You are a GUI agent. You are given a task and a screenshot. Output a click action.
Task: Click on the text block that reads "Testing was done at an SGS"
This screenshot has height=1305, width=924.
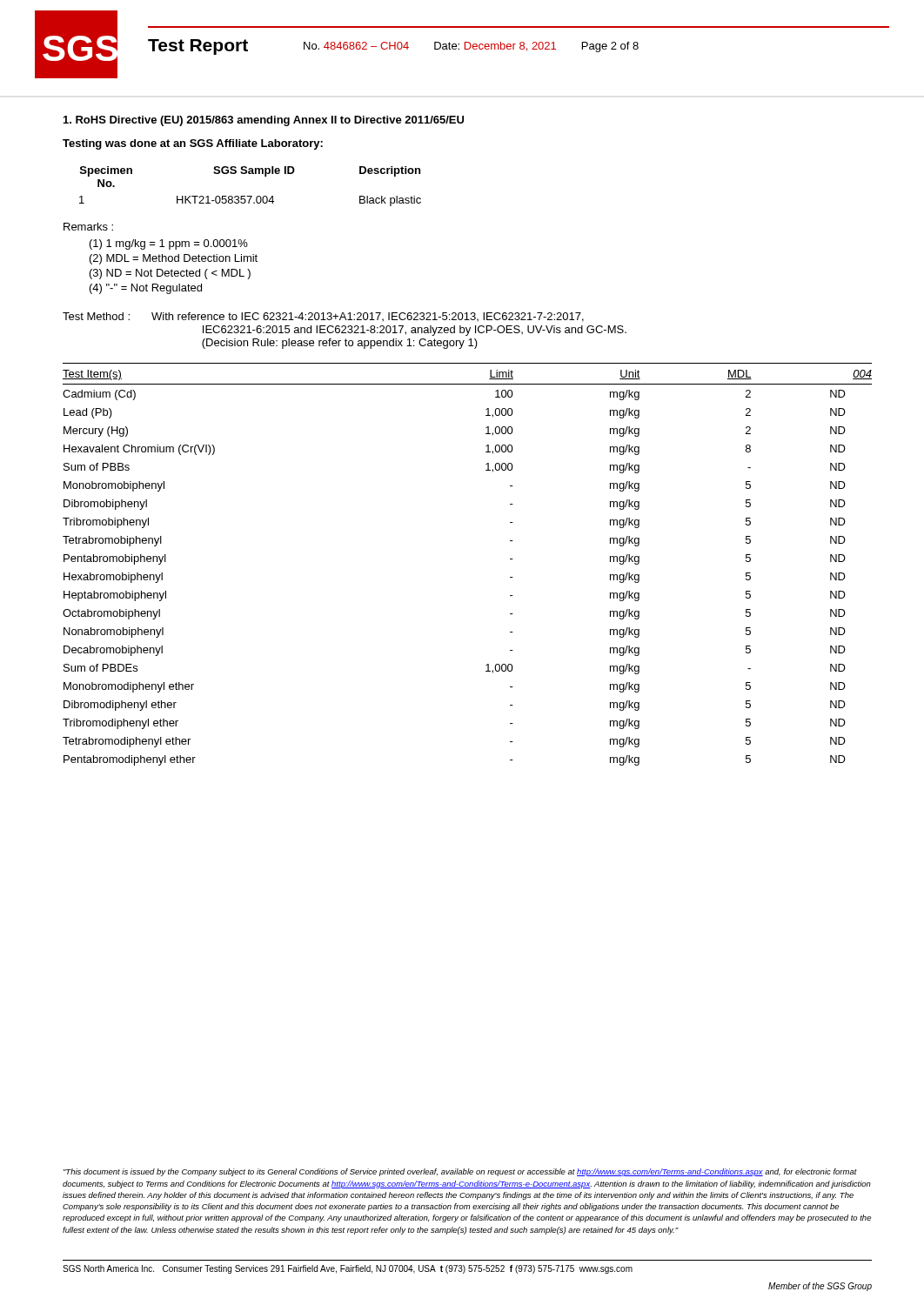coord(193,143)
